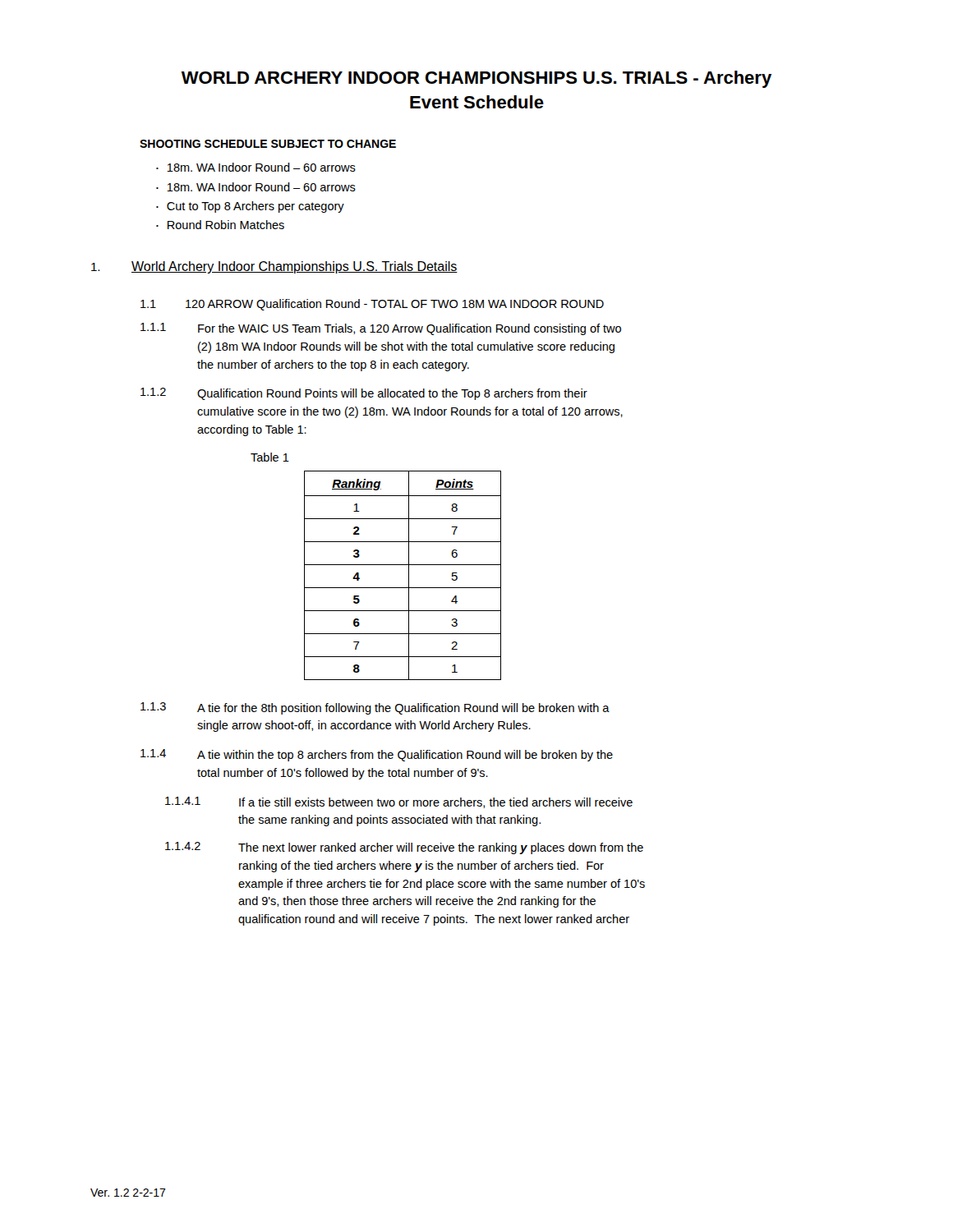Find the block on this page that starts "1 120 ARROW"

point(372,304)
